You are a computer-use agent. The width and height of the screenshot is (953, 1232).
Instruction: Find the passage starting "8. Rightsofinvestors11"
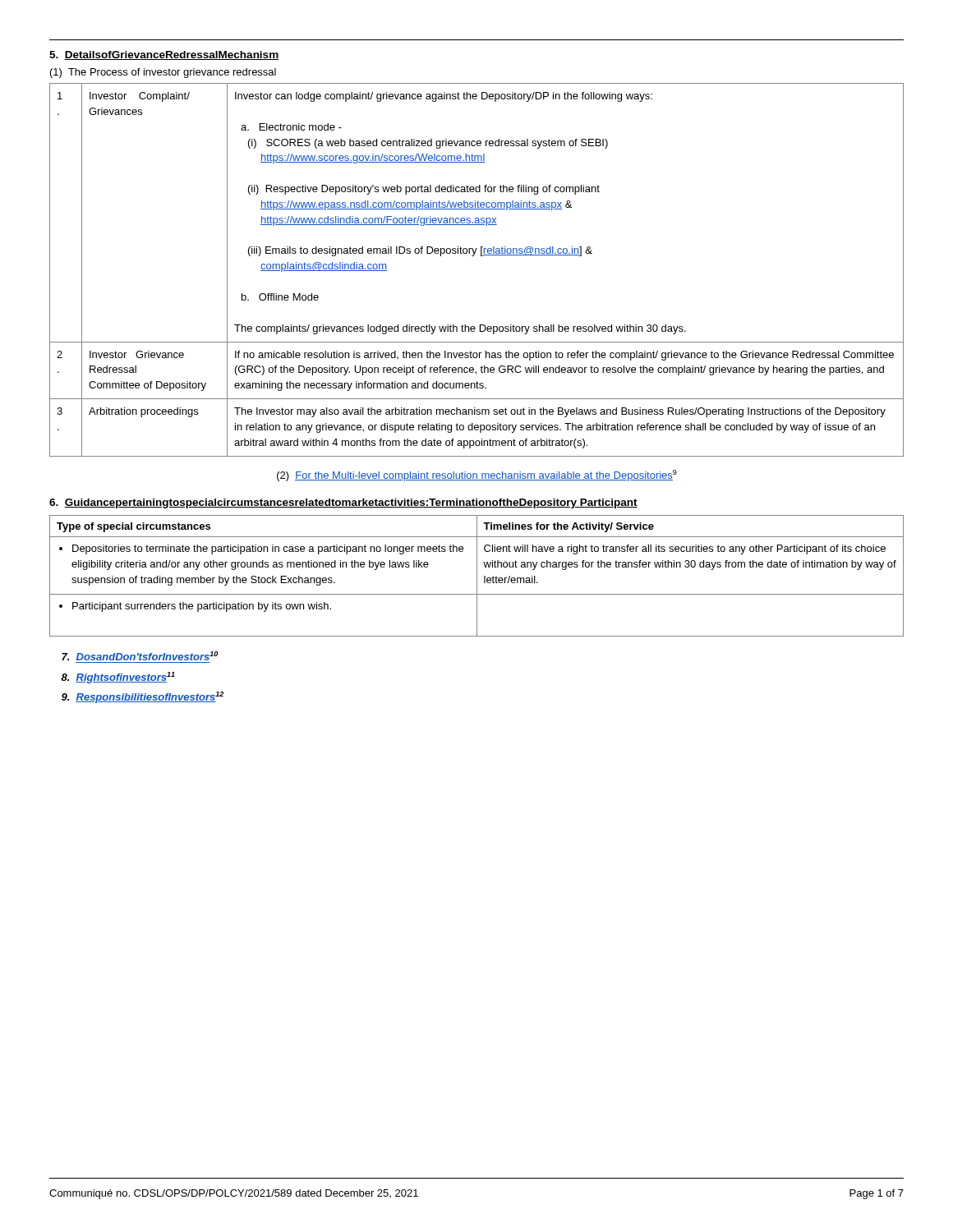pos(112,677)
